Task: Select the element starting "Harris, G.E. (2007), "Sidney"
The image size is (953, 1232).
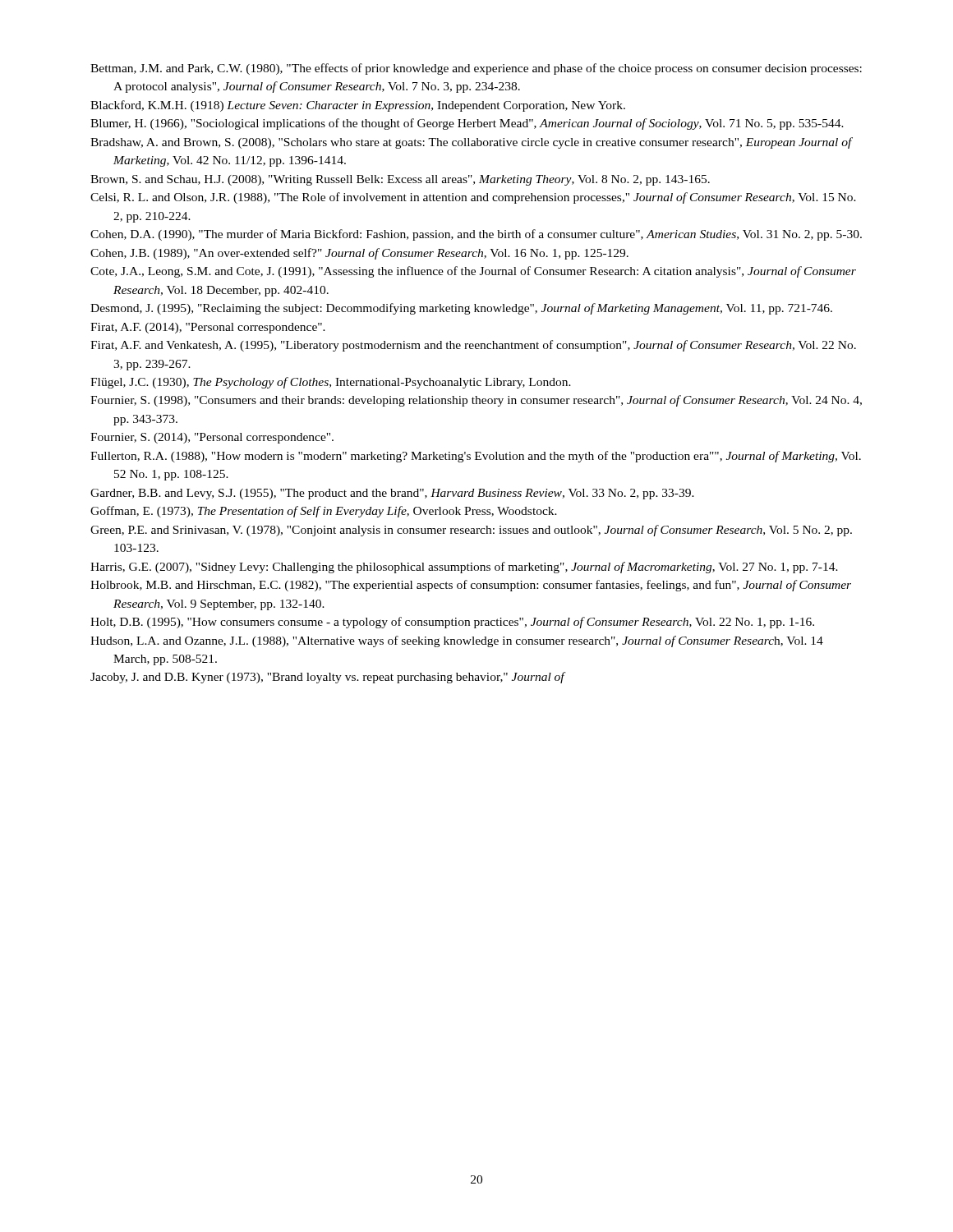Action: pos(464,566)
